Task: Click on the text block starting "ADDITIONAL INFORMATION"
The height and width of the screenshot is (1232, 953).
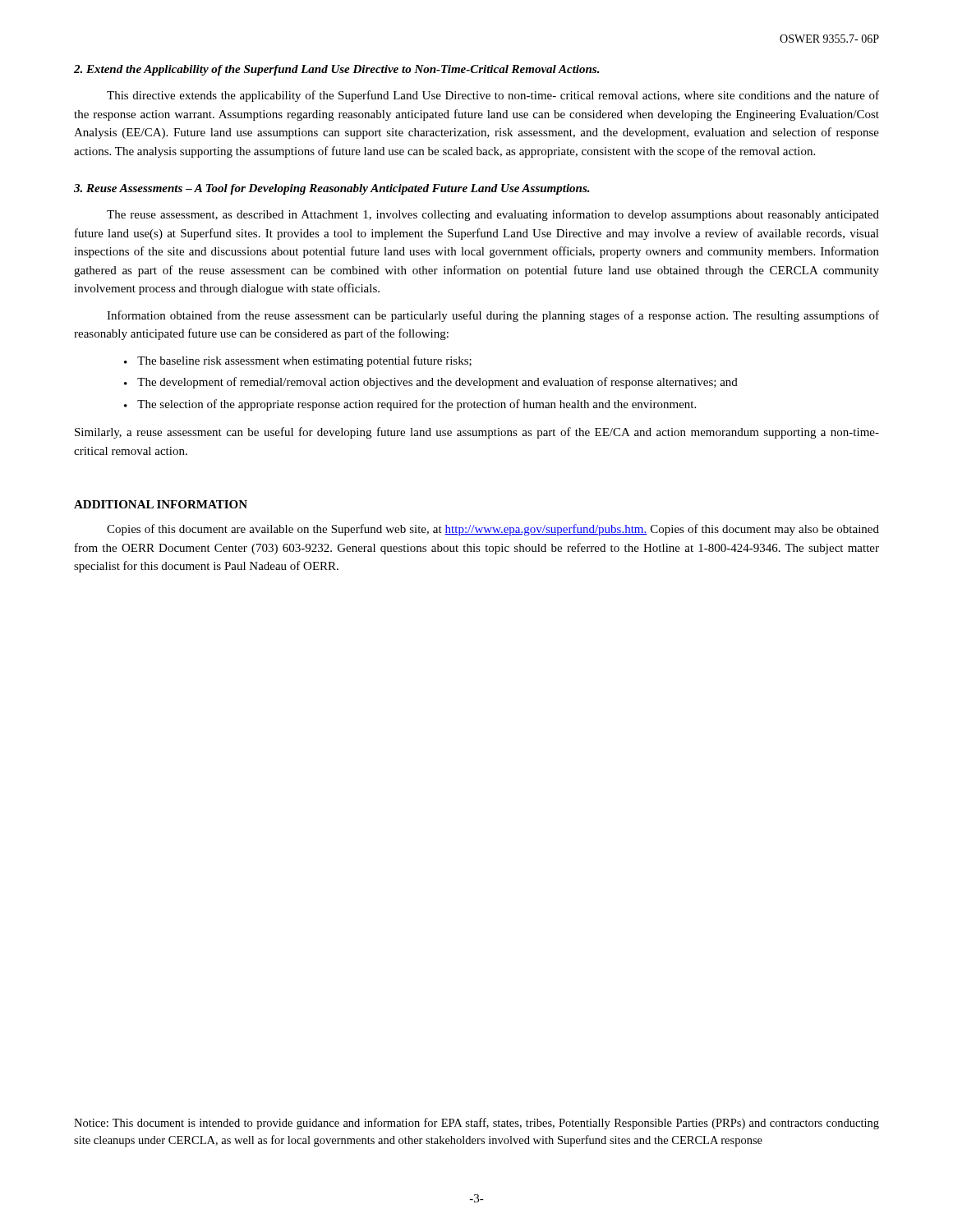Action: [x=161, y=504]
